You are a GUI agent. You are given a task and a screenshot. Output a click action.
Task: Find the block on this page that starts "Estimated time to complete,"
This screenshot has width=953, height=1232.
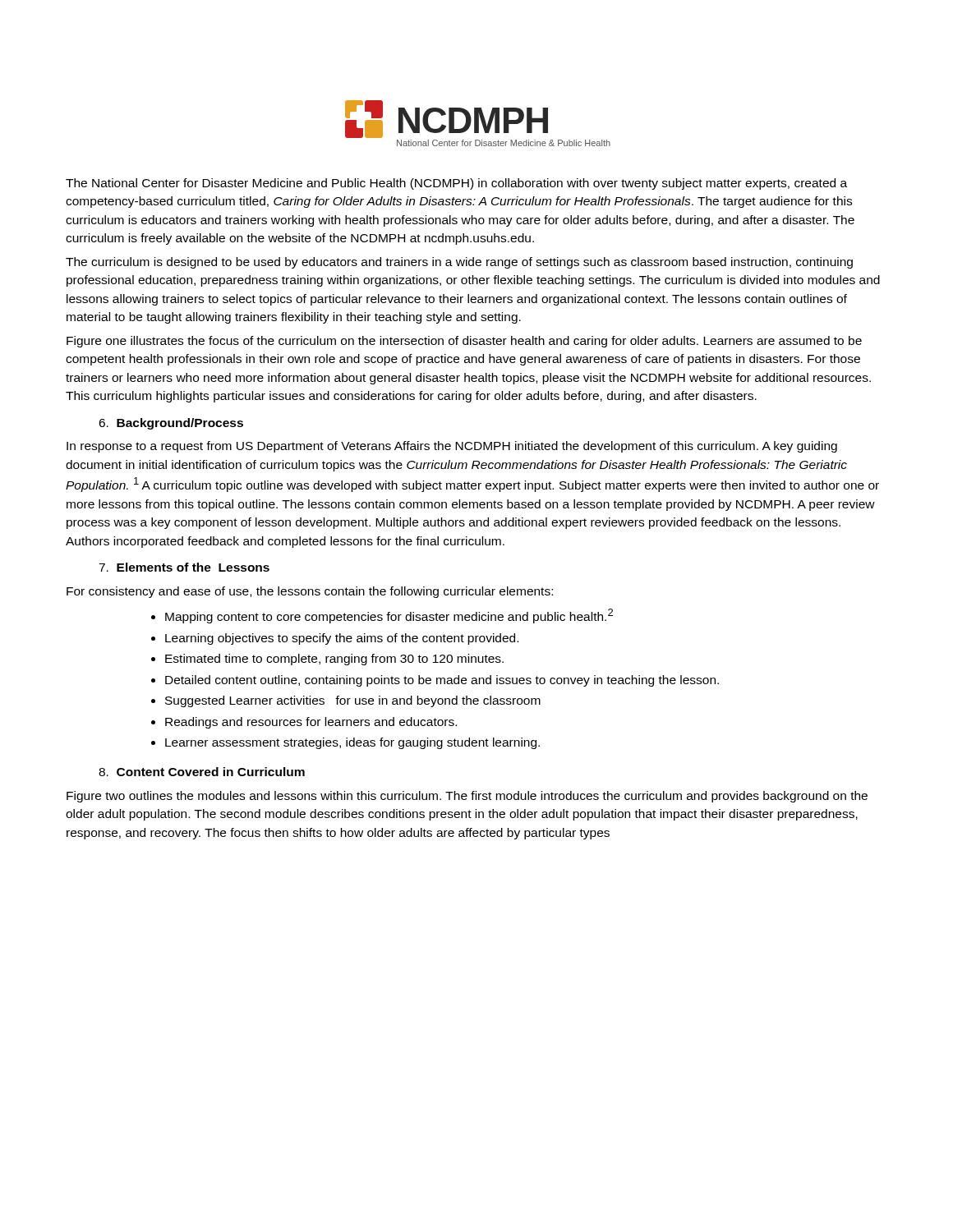[x=335, y=658]
